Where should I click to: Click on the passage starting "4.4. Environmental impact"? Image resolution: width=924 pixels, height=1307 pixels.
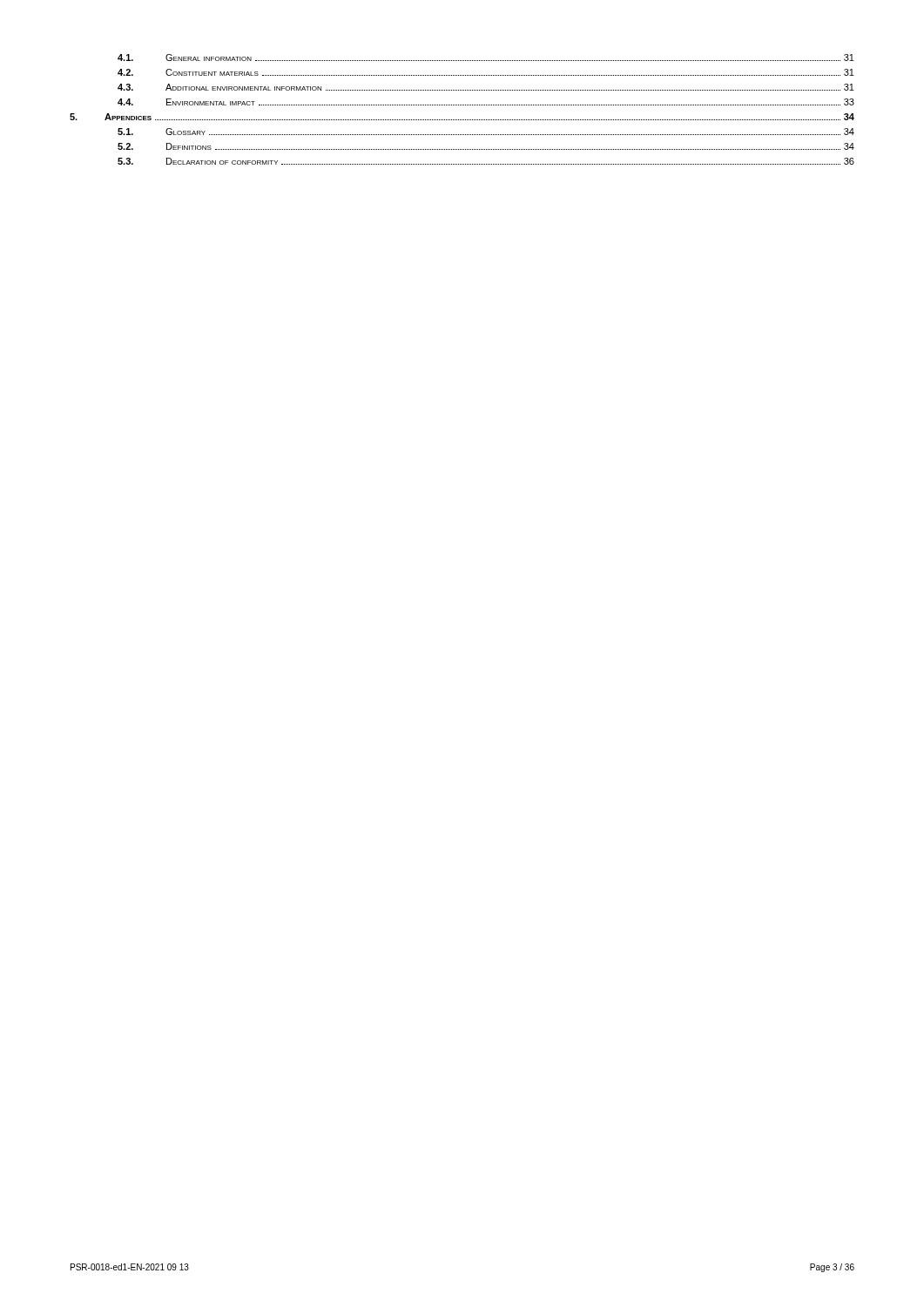click(486, 102)
